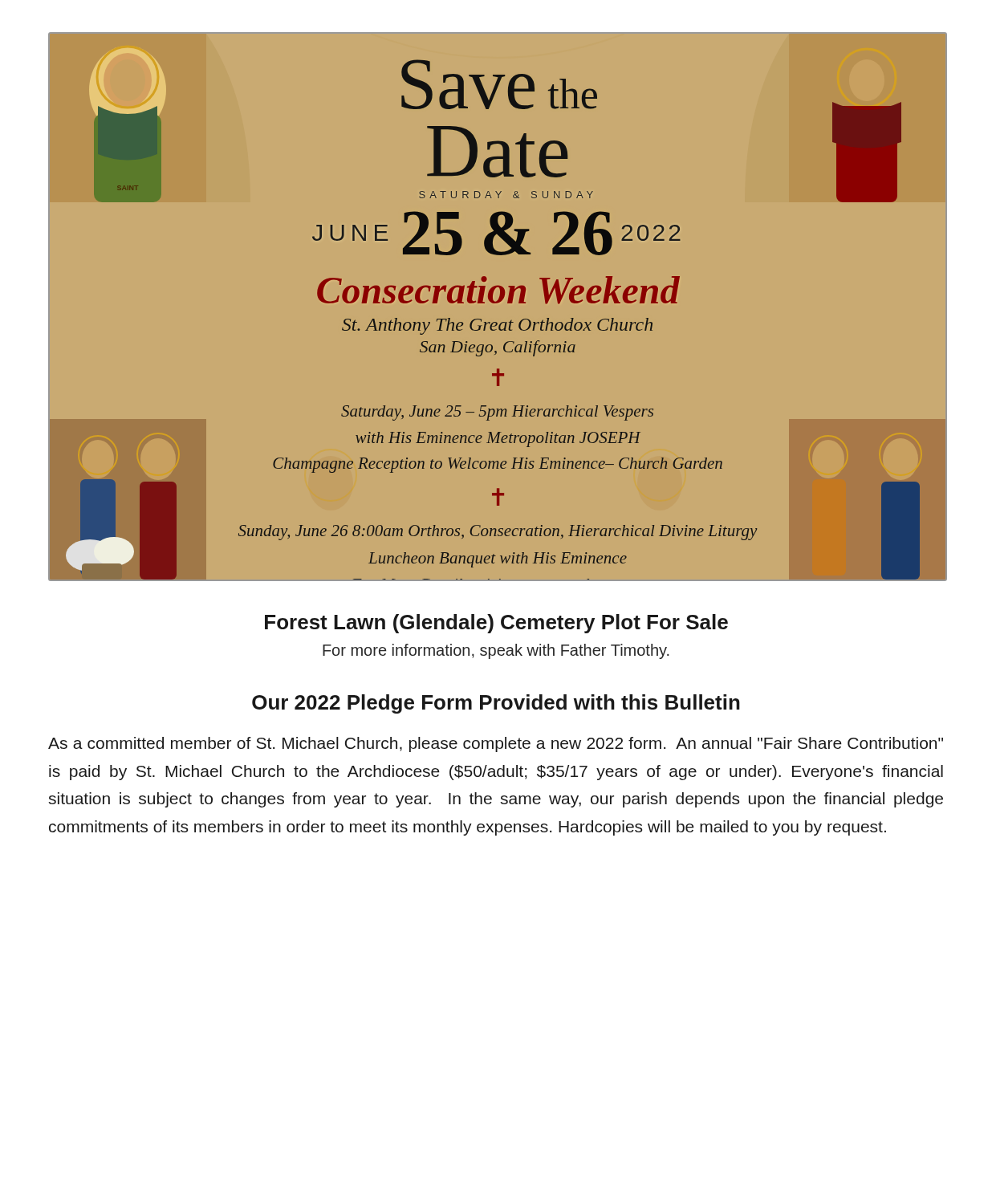
Task: Select the text block containing "As a committed member of St."
Action: tap(496, 785)
